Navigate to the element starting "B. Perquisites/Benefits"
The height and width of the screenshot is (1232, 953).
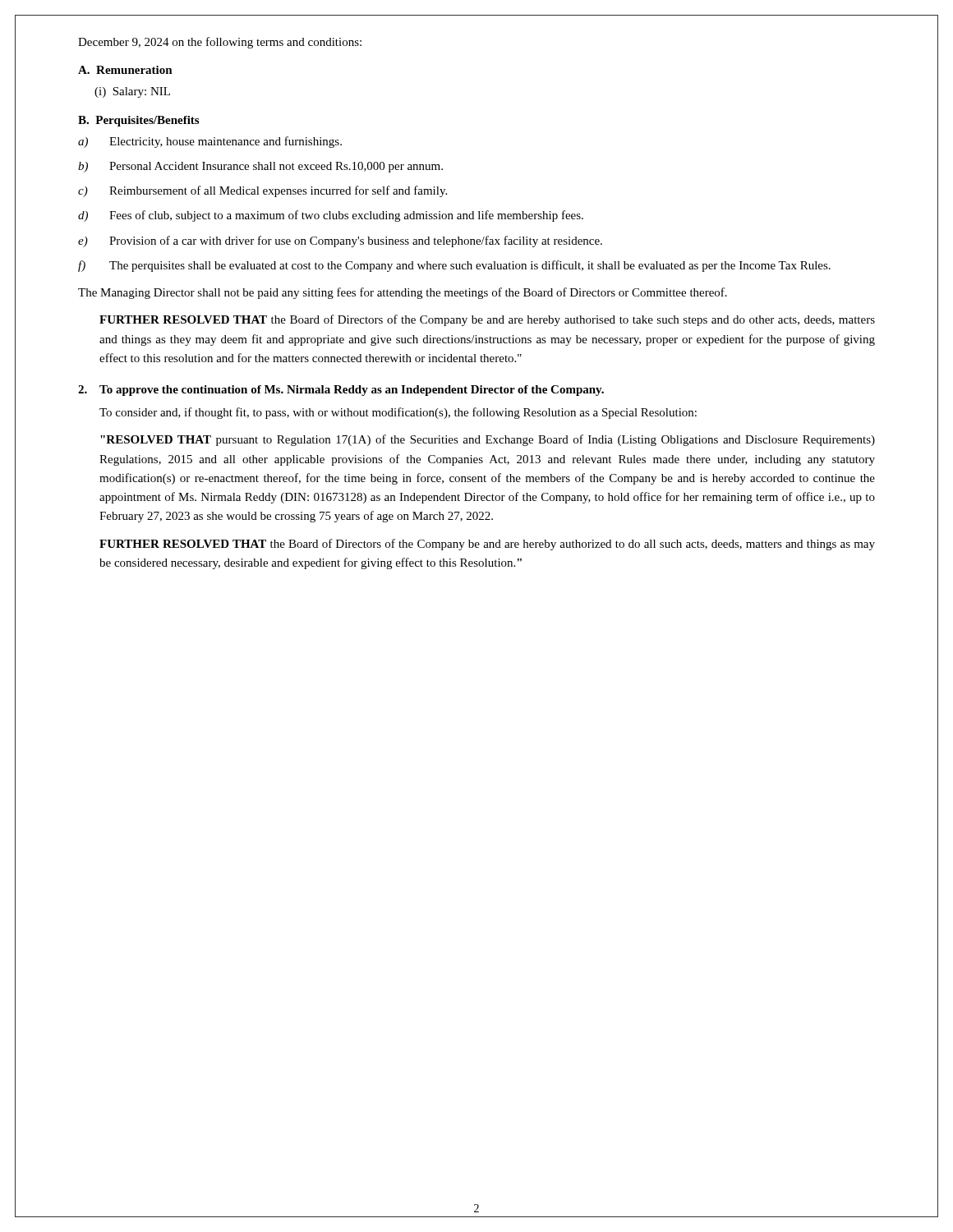[x=139, y=120]
